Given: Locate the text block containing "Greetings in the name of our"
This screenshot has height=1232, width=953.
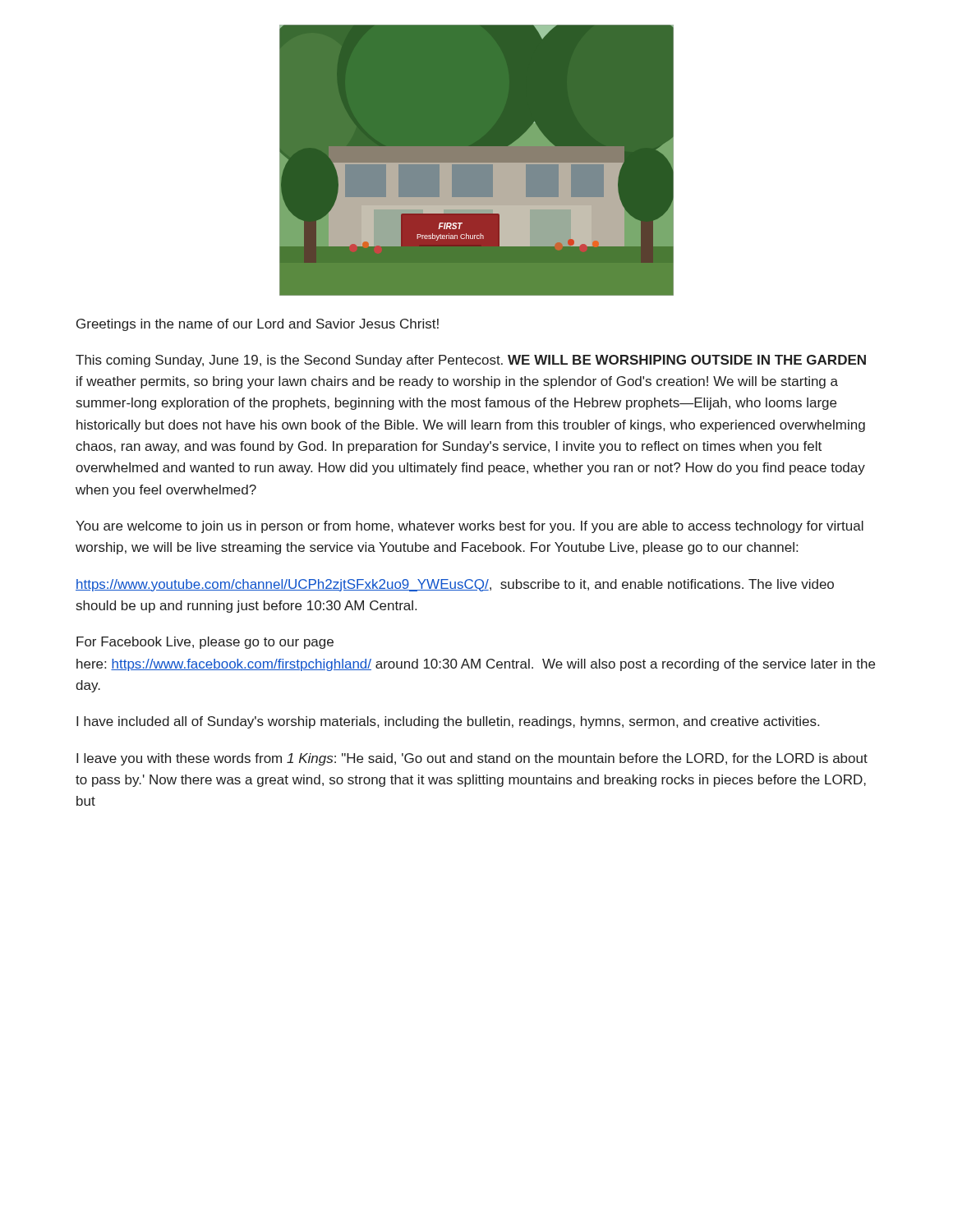Looking at the screenshot, I should tap(258, 324).
